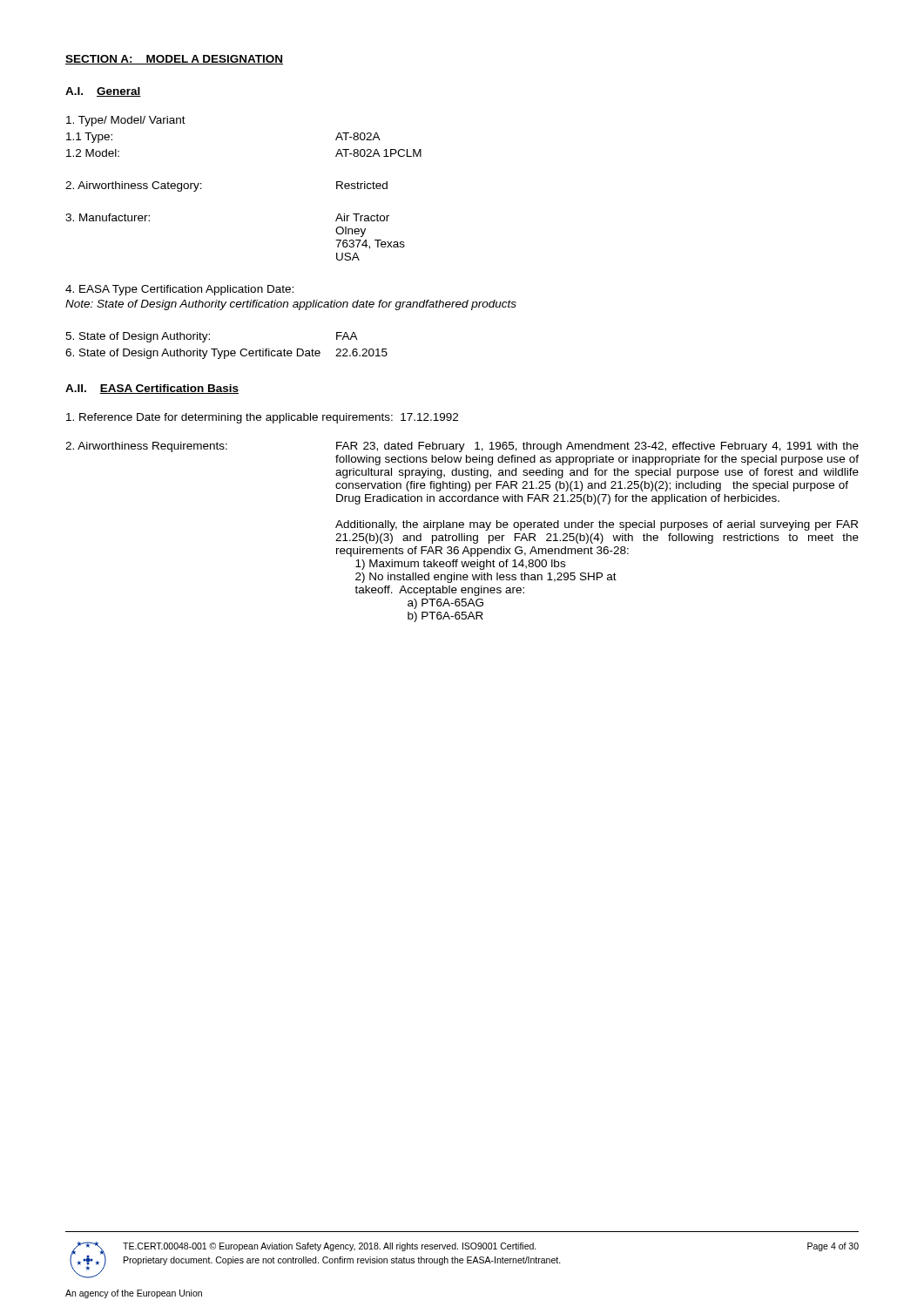Find the text that reads "1 Type: AT-802A"

pos(98,137)
